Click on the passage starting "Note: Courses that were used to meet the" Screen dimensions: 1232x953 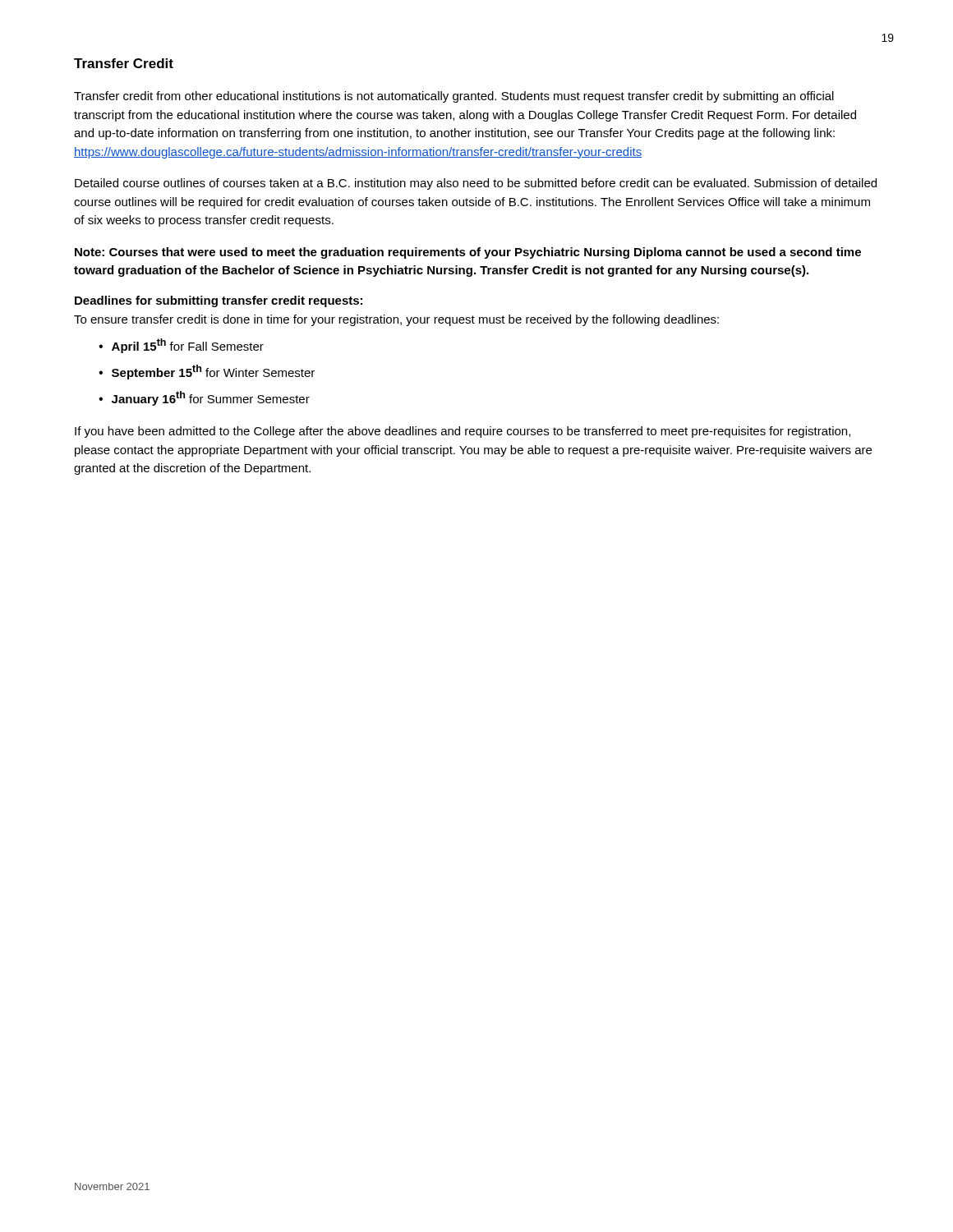point(468,261)
